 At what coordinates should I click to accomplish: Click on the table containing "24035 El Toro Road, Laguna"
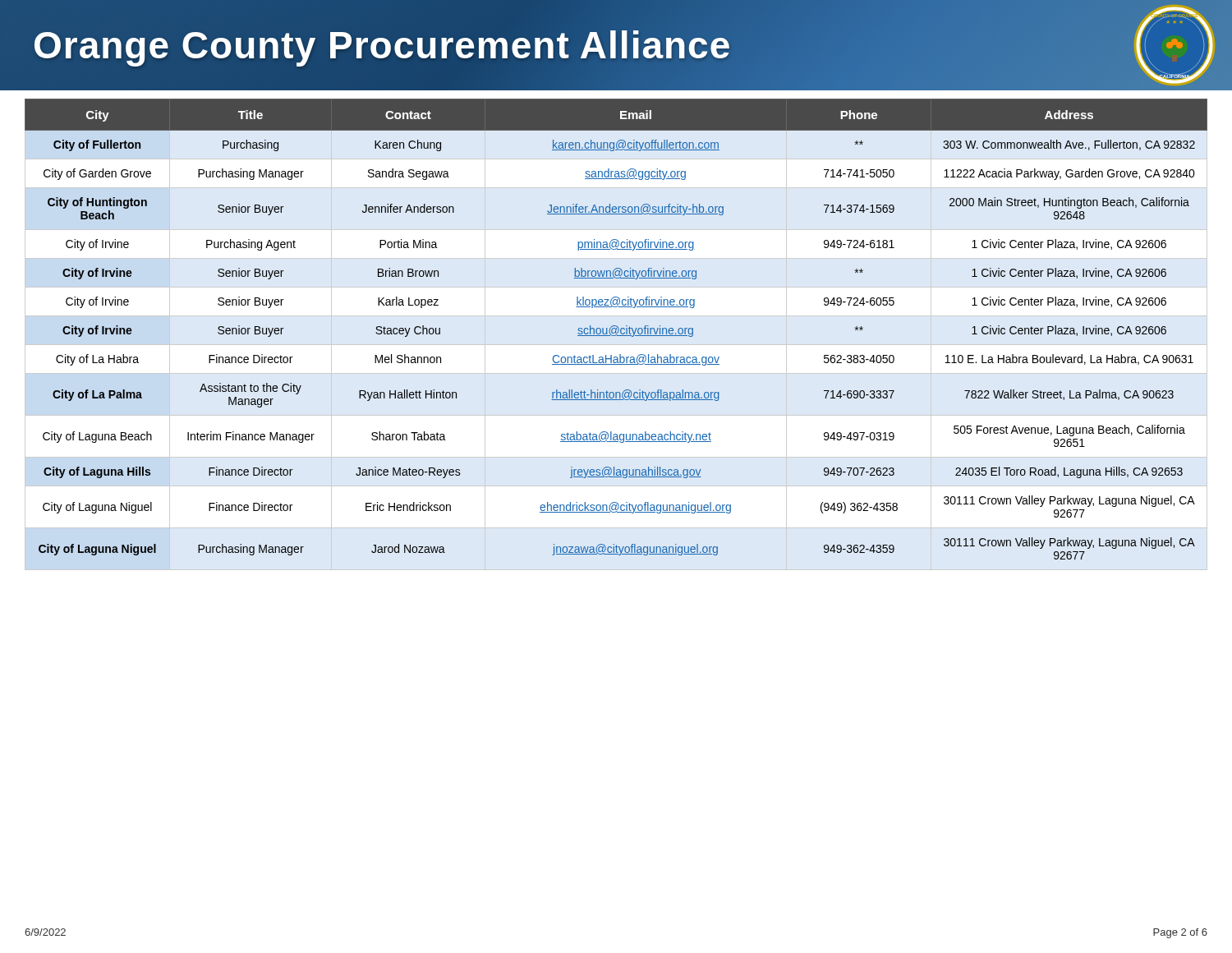pos(616,334)
